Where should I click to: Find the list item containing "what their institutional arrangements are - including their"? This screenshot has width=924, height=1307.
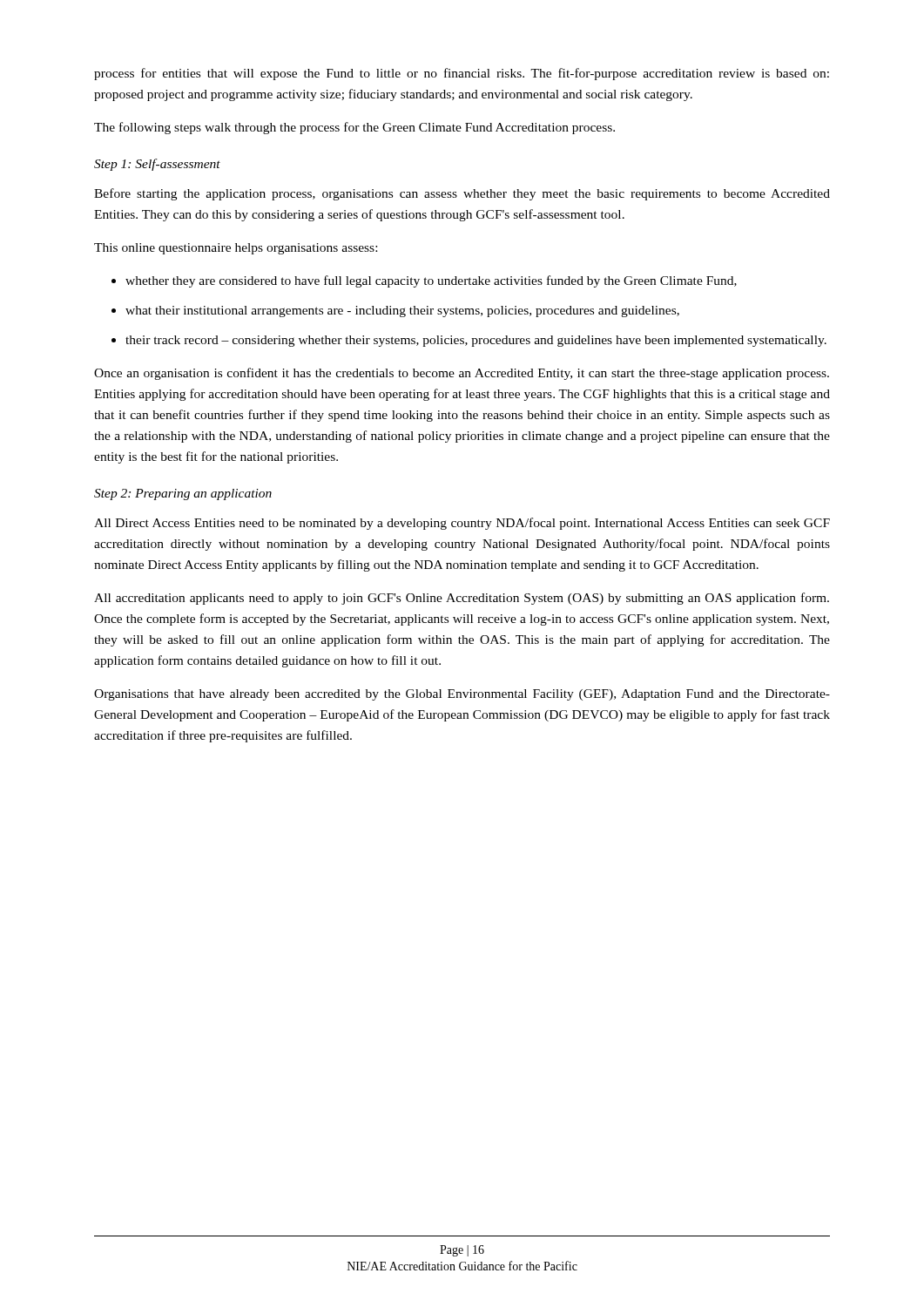click(x=403, y=310)
